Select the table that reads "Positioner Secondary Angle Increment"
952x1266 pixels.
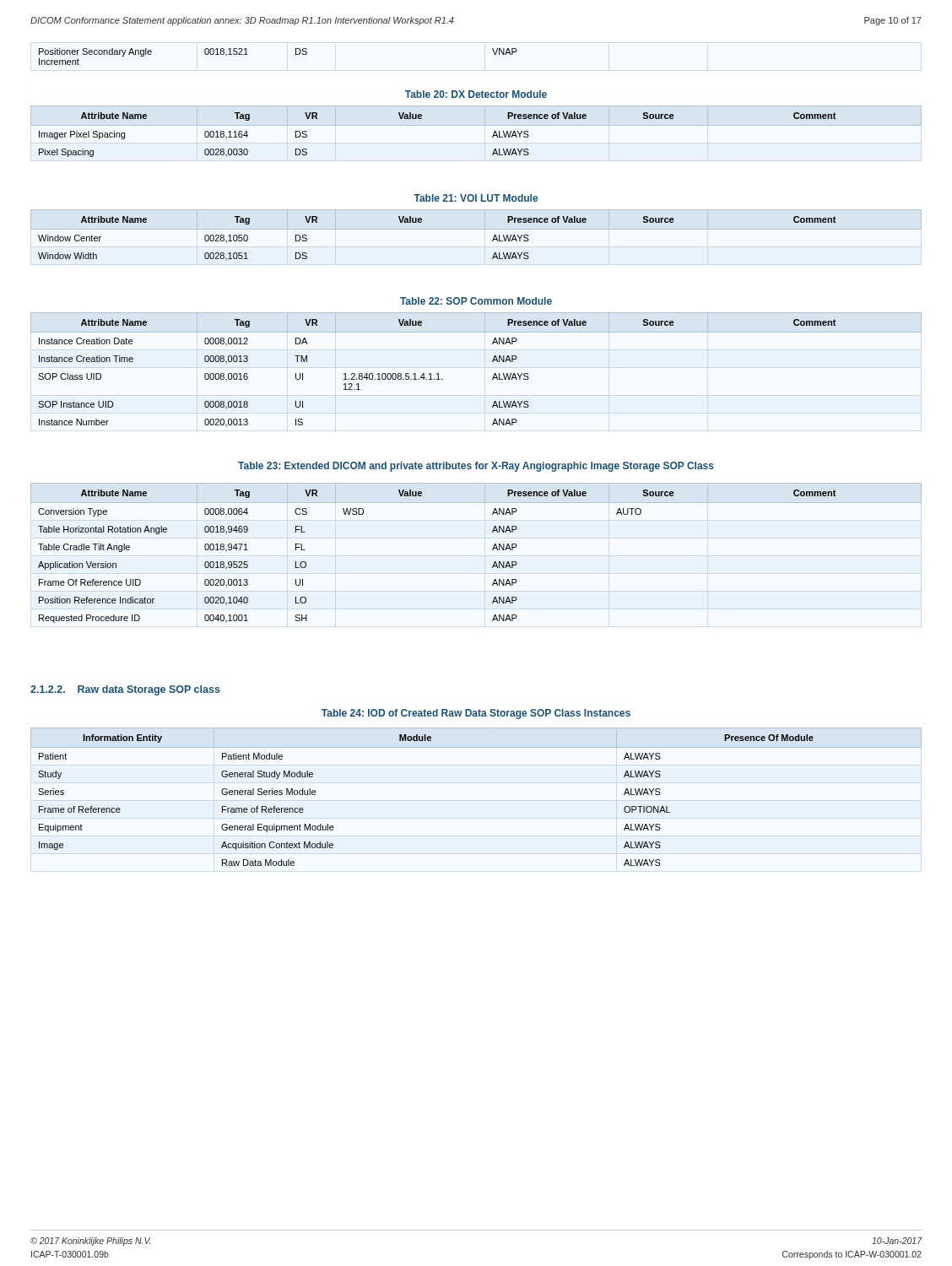tap(476, 57)
